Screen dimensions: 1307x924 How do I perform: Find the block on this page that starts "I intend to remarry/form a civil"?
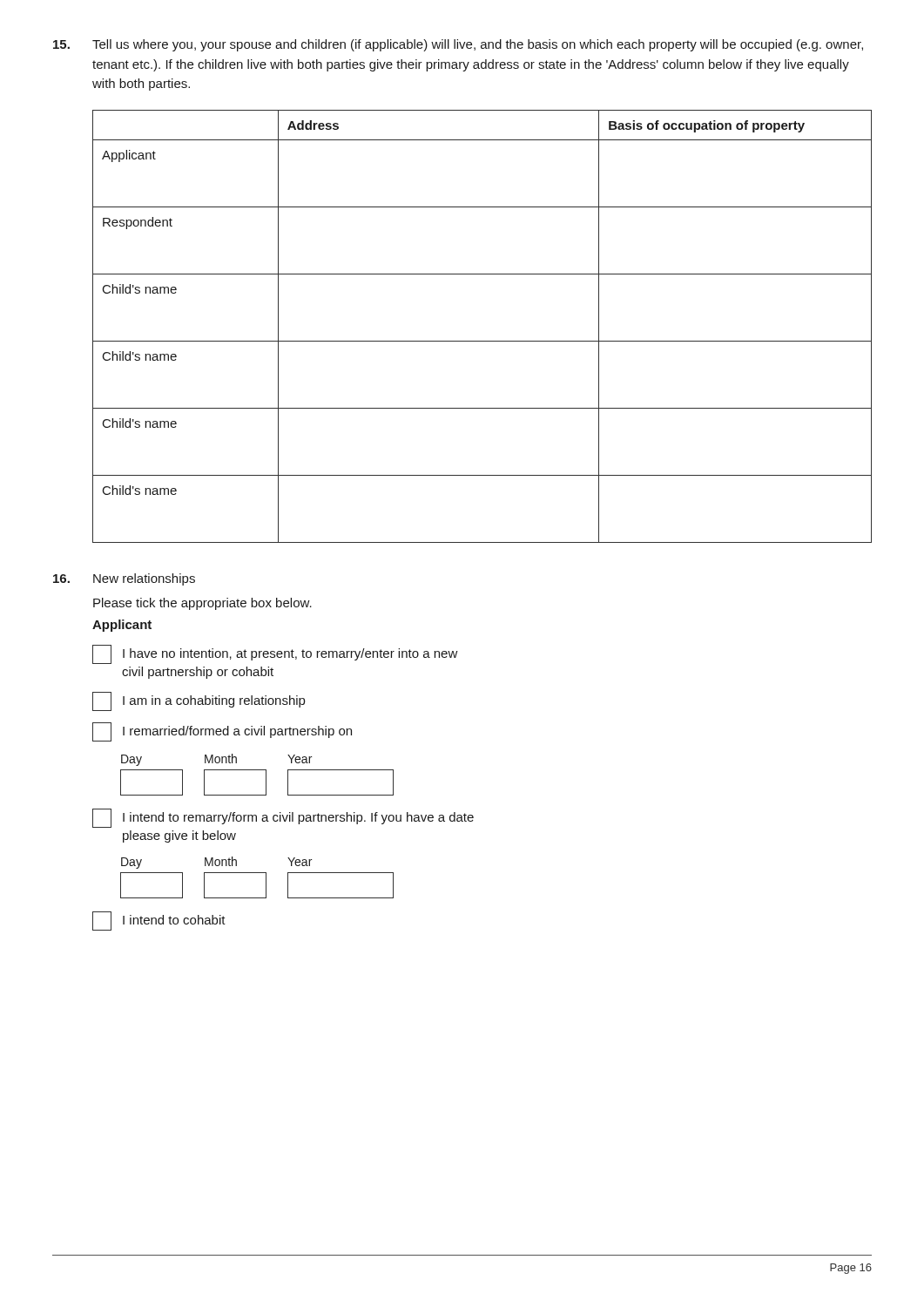(x=482, y=826)
